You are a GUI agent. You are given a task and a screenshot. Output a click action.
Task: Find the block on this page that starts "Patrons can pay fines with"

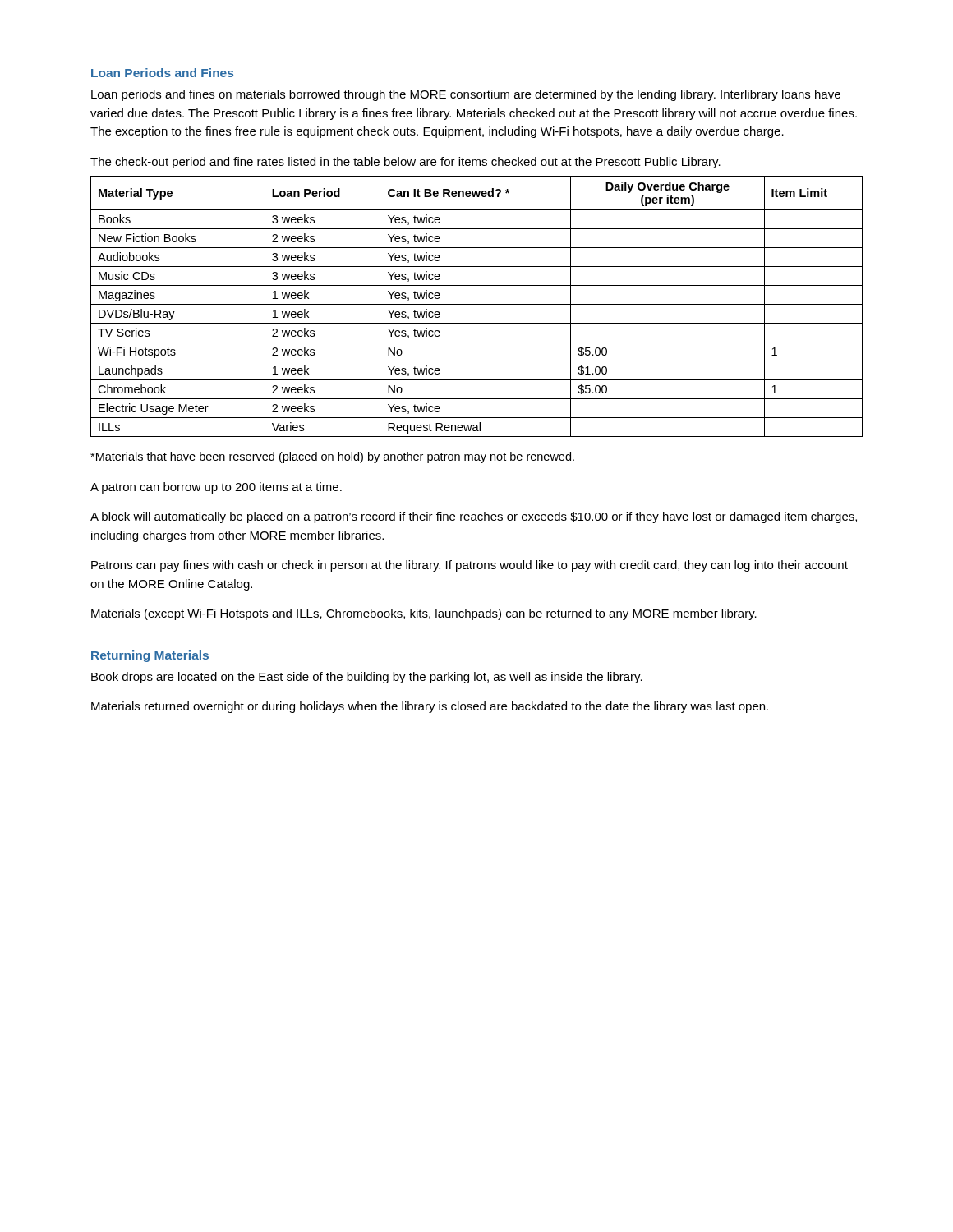point(469,574)
